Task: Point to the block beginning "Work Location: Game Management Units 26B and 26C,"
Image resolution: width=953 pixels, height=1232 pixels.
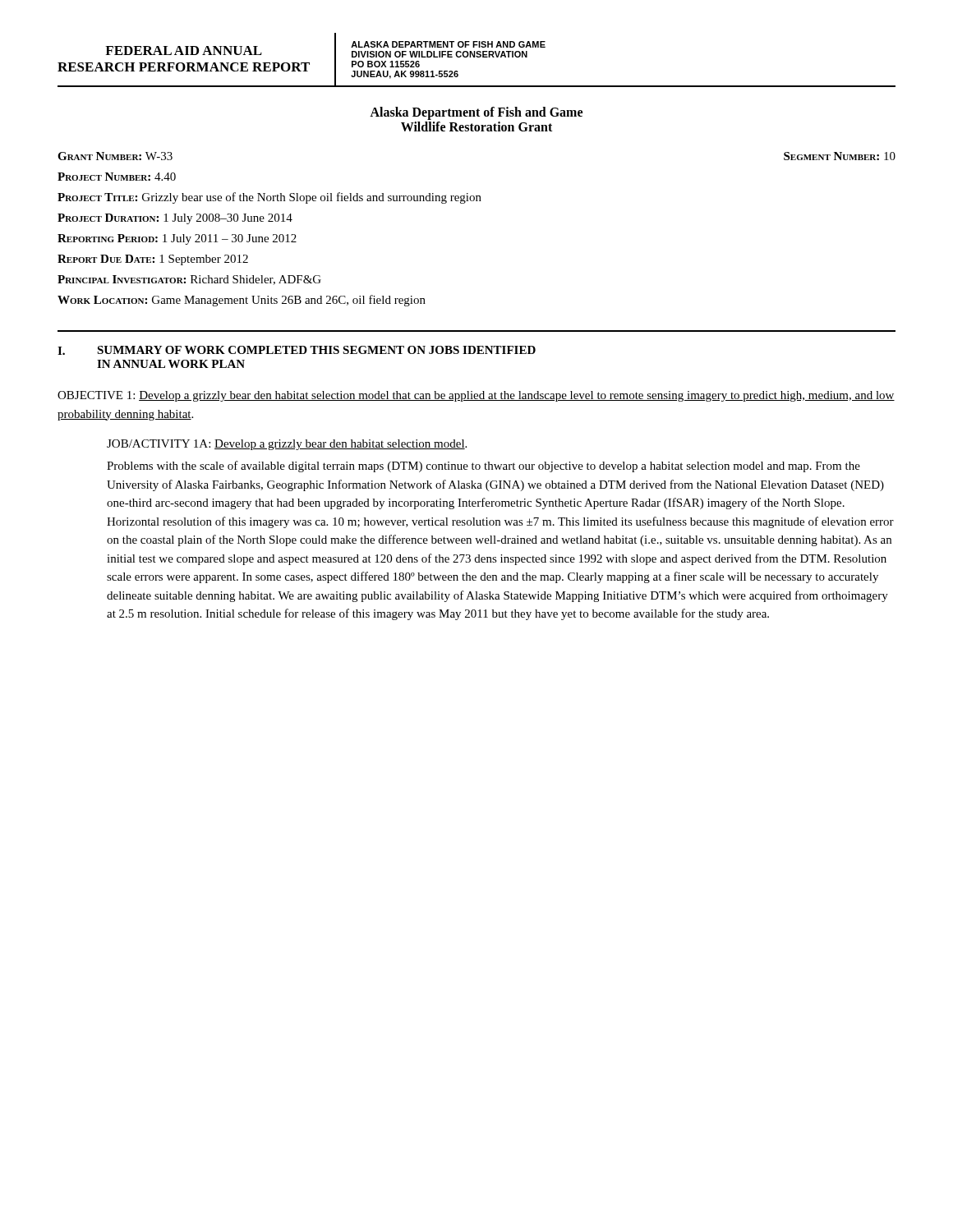Action: coord(242,300)
